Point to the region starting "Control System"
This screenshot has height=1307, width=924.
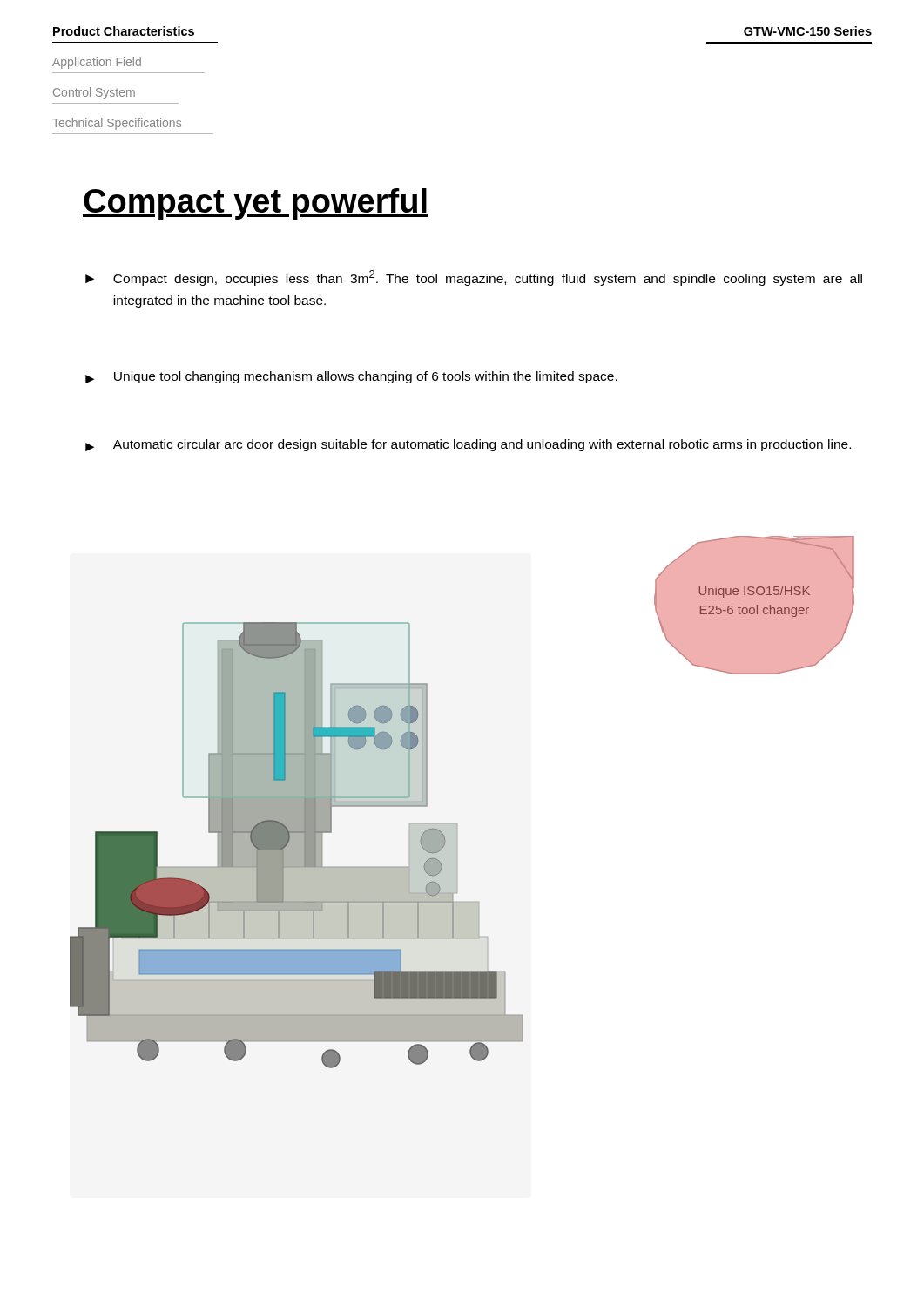click(94, 92)
